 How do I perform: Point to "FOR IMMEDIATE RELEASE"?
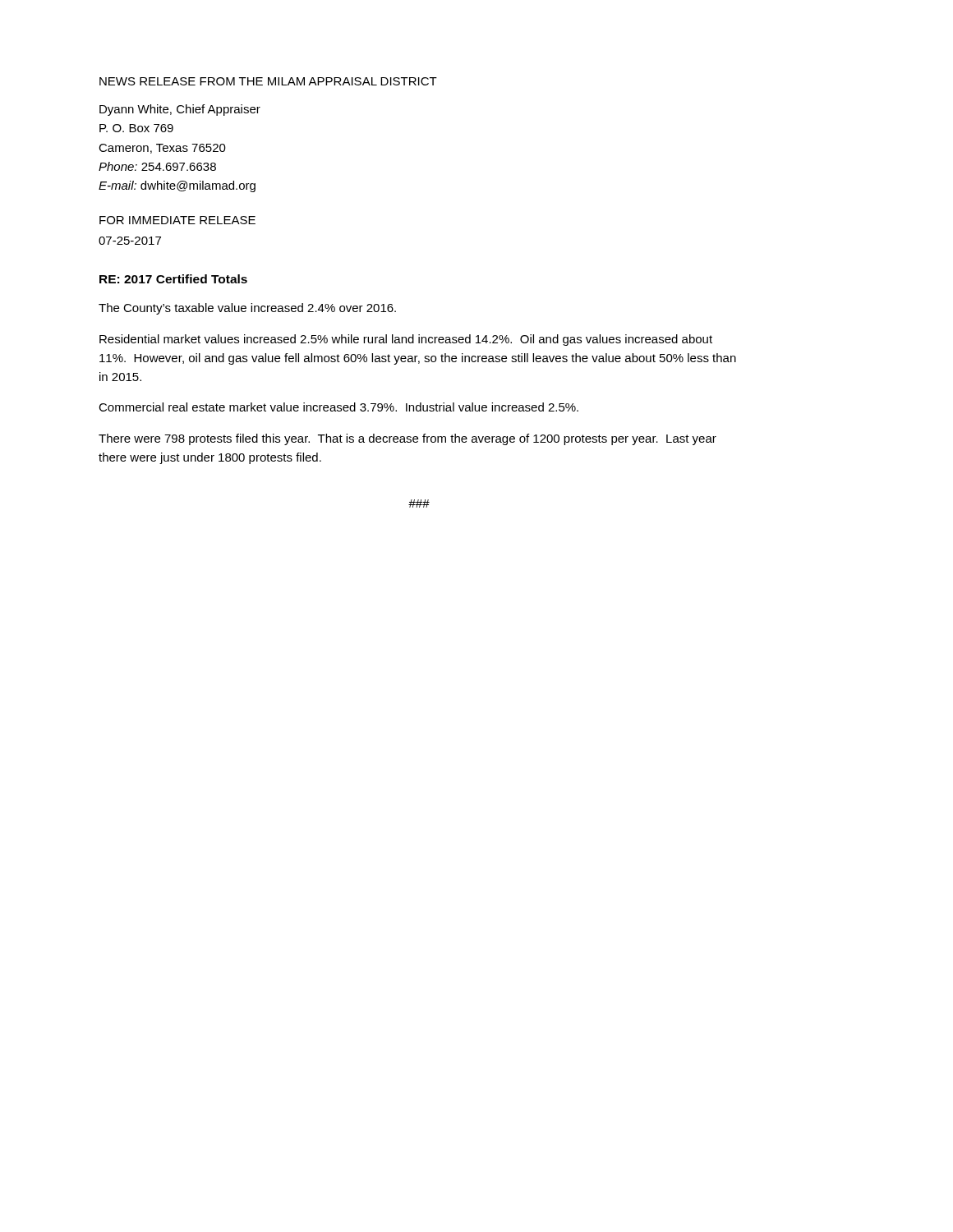click(177, 220)
